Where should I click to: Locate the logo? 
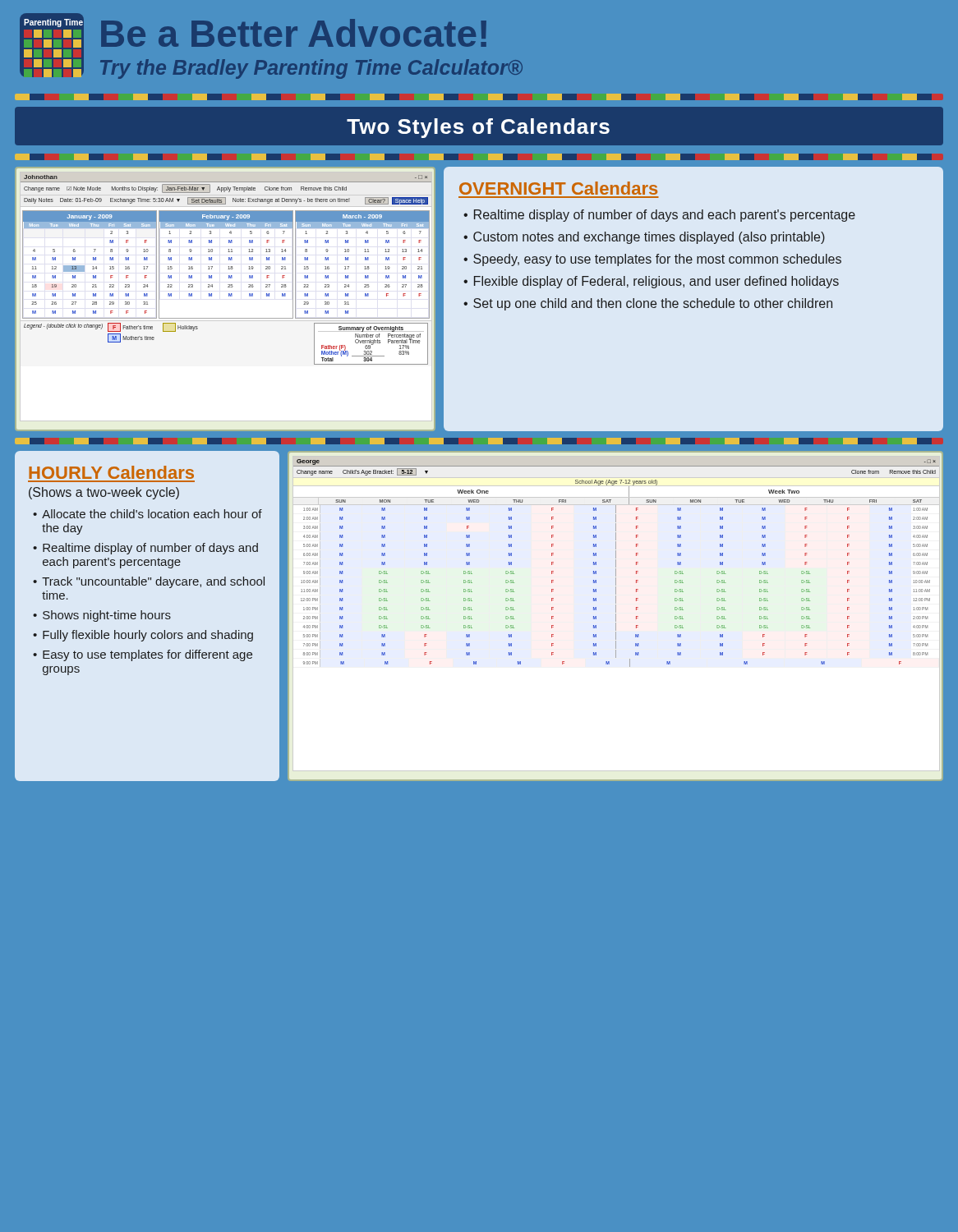(x=52, y=47)
